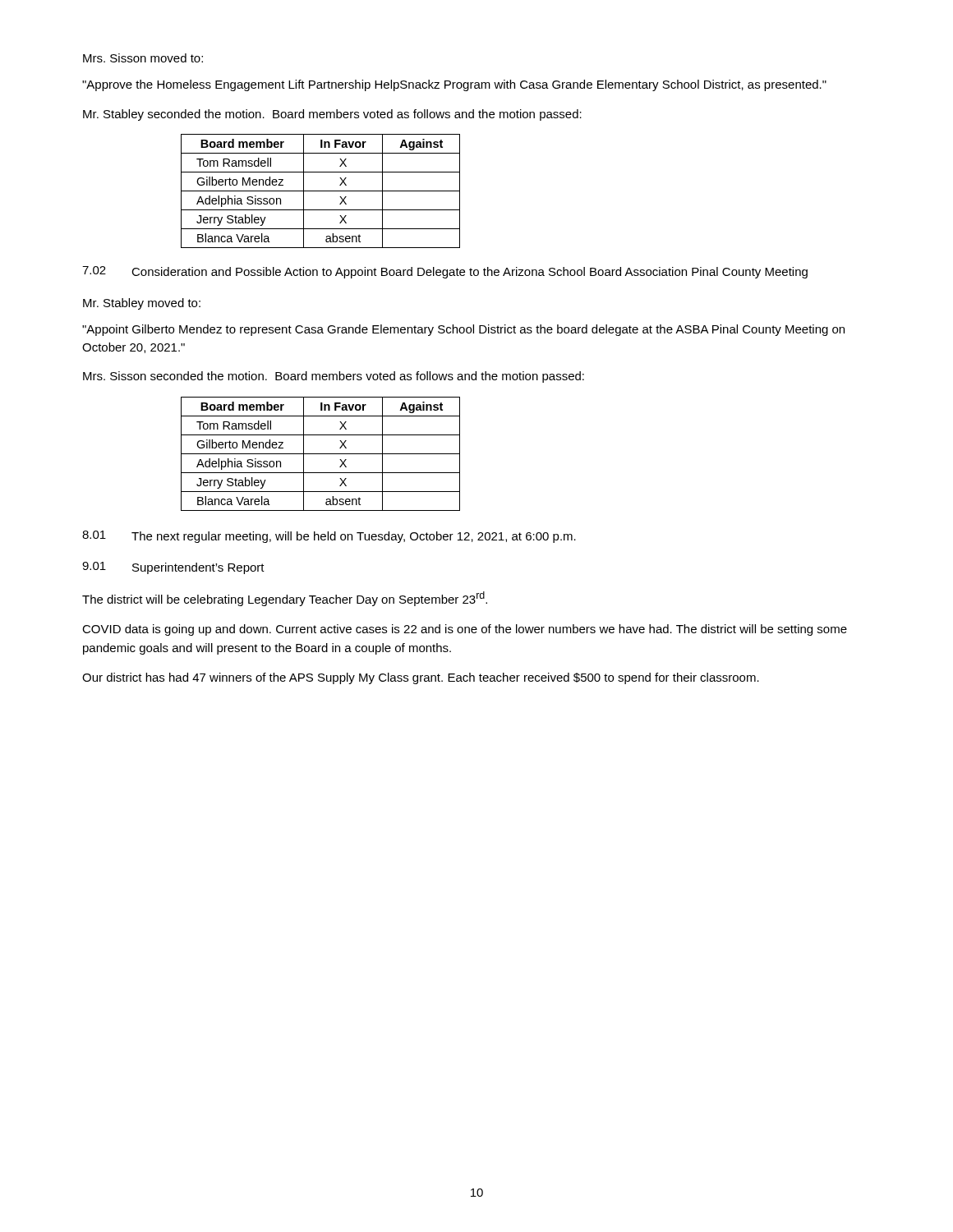Screen dimensions: 1232x953
Task: Click on the region starting "9.01 Superintendent’s Report"
Action: [173, 568]
